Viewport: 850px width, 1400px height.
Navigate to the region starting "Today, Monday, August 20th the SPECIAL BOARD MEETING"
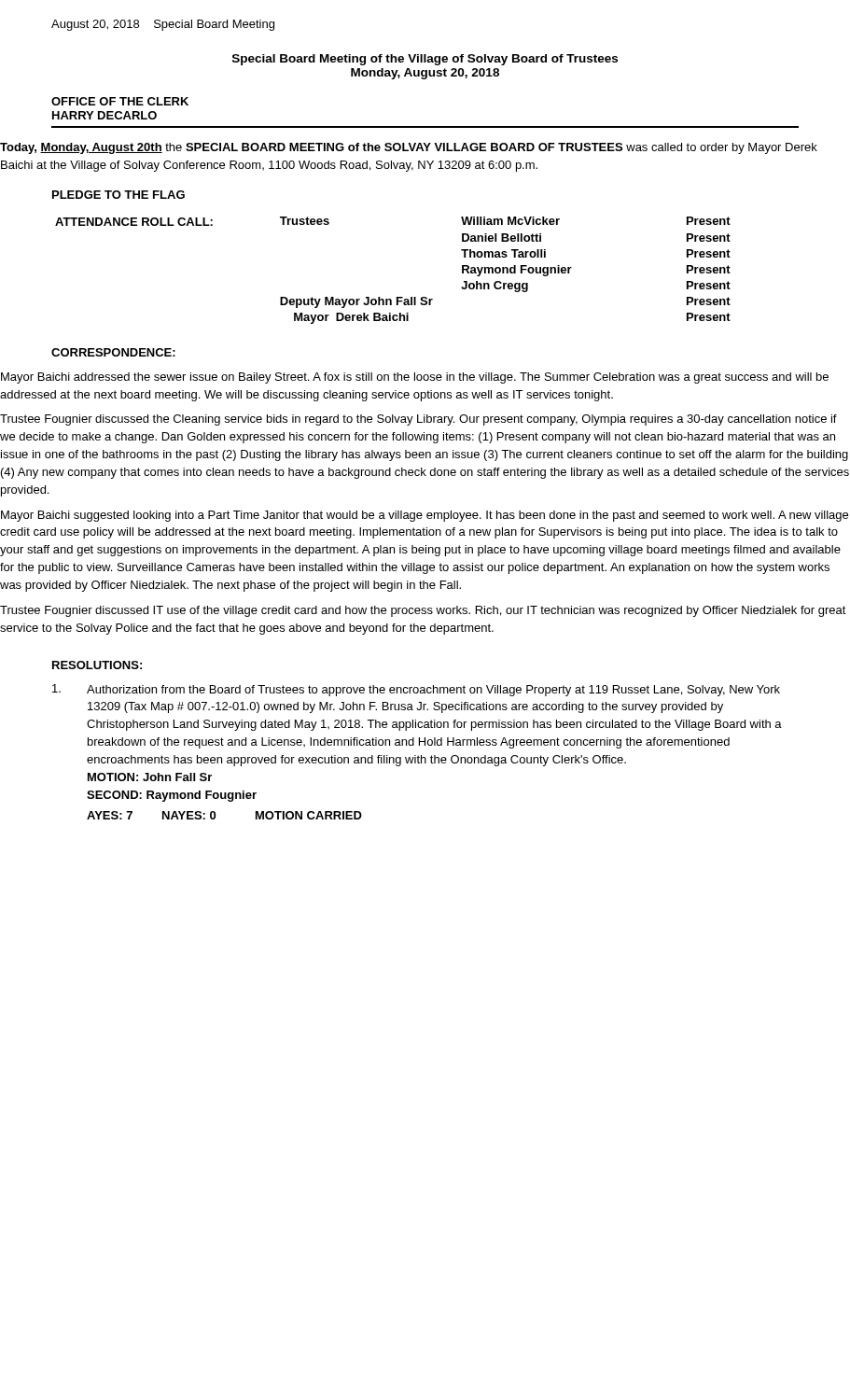tap(409, 156)
